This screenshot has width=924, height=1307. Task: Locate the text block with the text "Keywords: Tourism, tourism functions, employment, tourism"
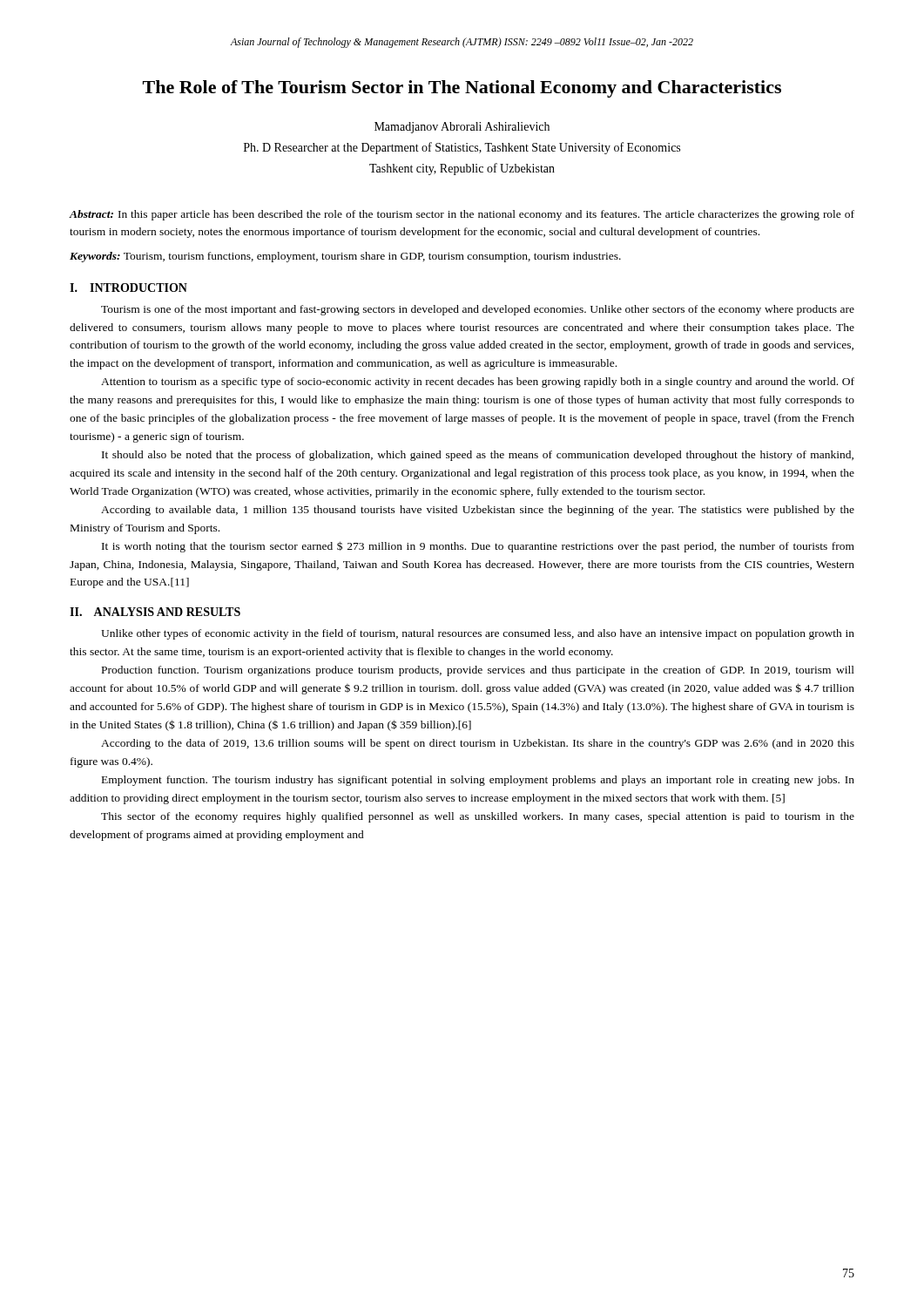[345, 256]
